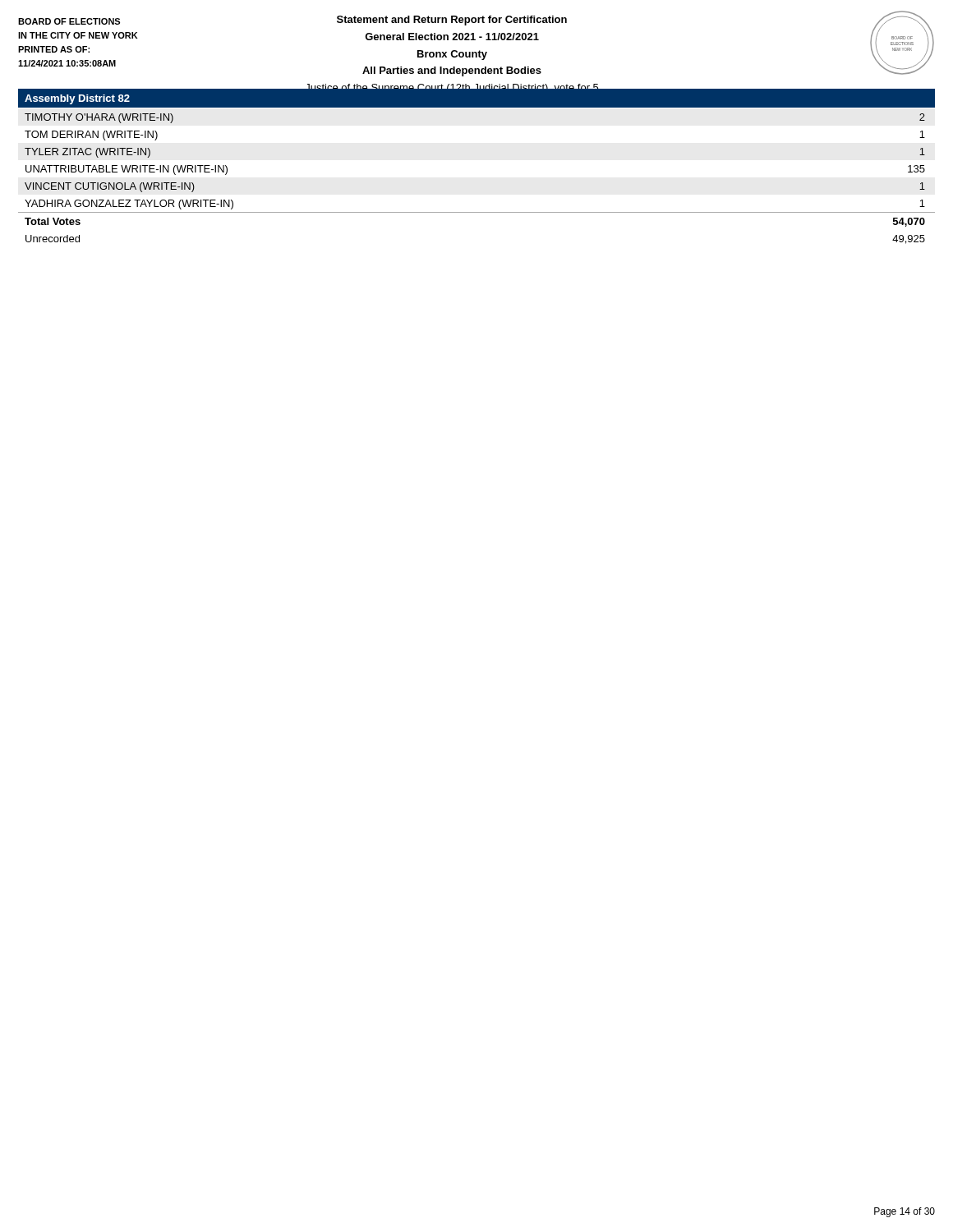Select the section header that says "Assembly District 82"
This screenshot has height=1232, width=953.
click(77, 98)
